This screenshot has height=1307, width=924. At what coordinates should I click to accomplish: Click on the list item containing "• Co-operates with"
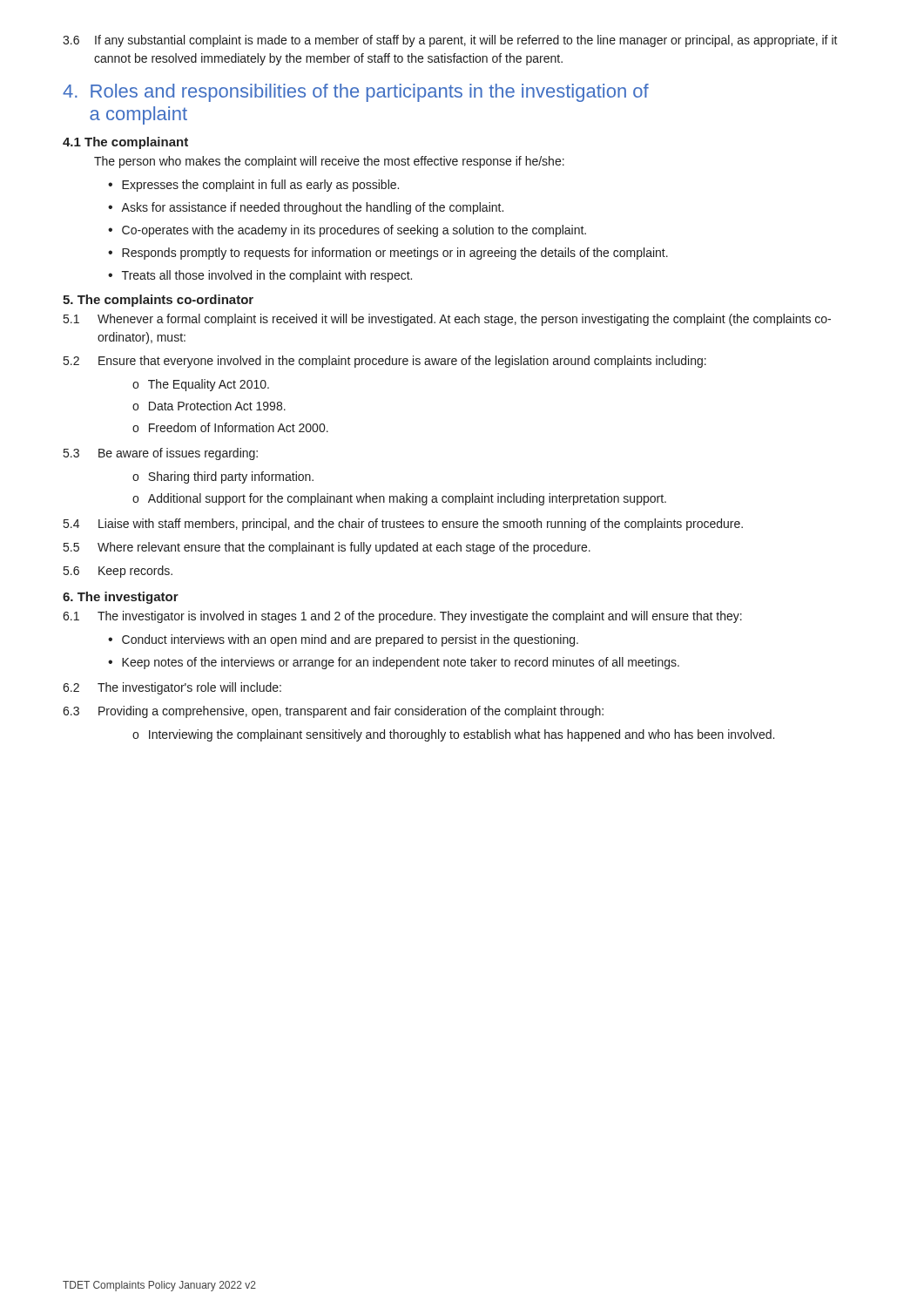point(348,230)
